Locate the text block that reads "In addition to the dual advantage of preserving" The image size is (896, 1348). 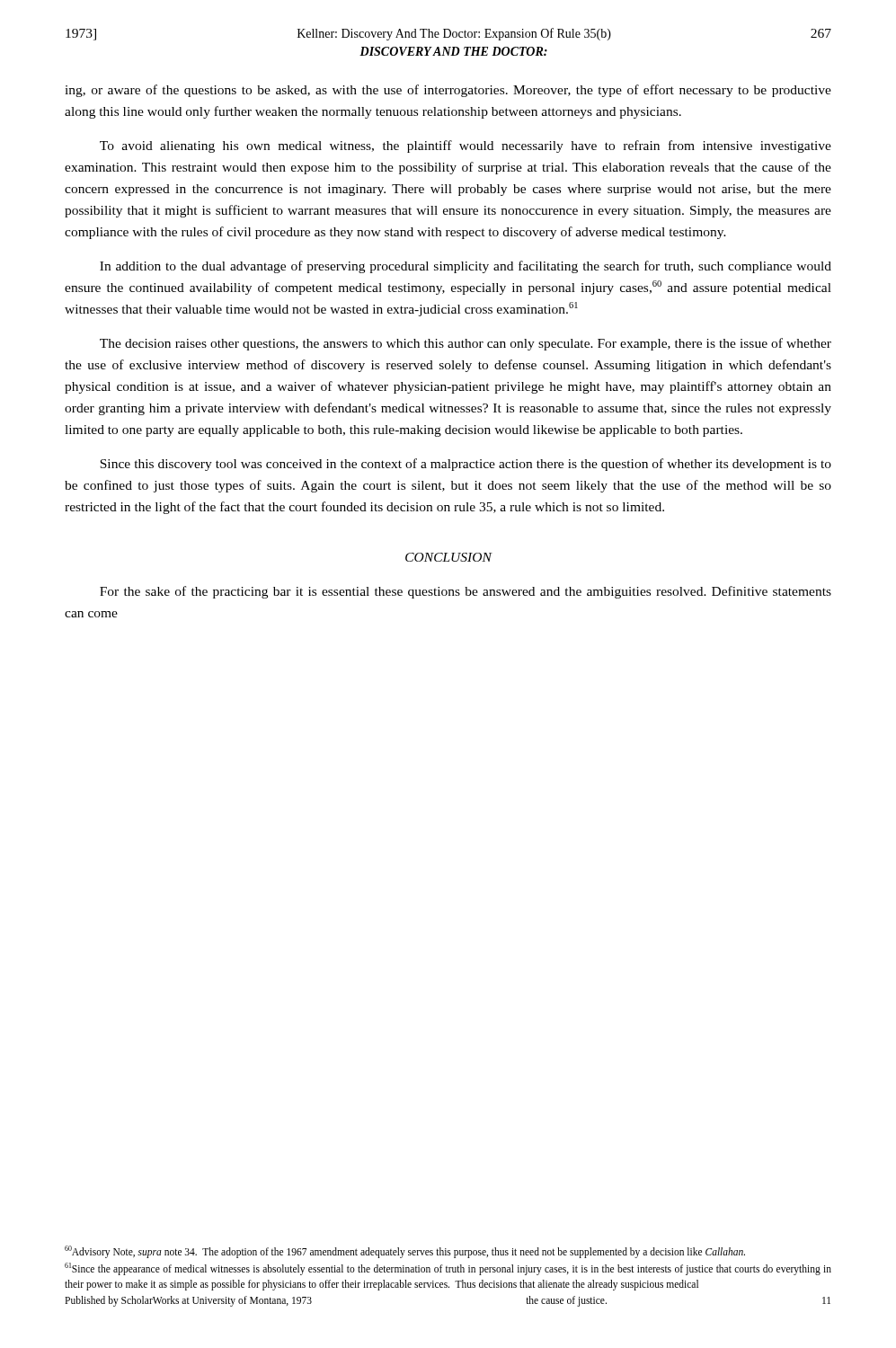tap(448, 287)
